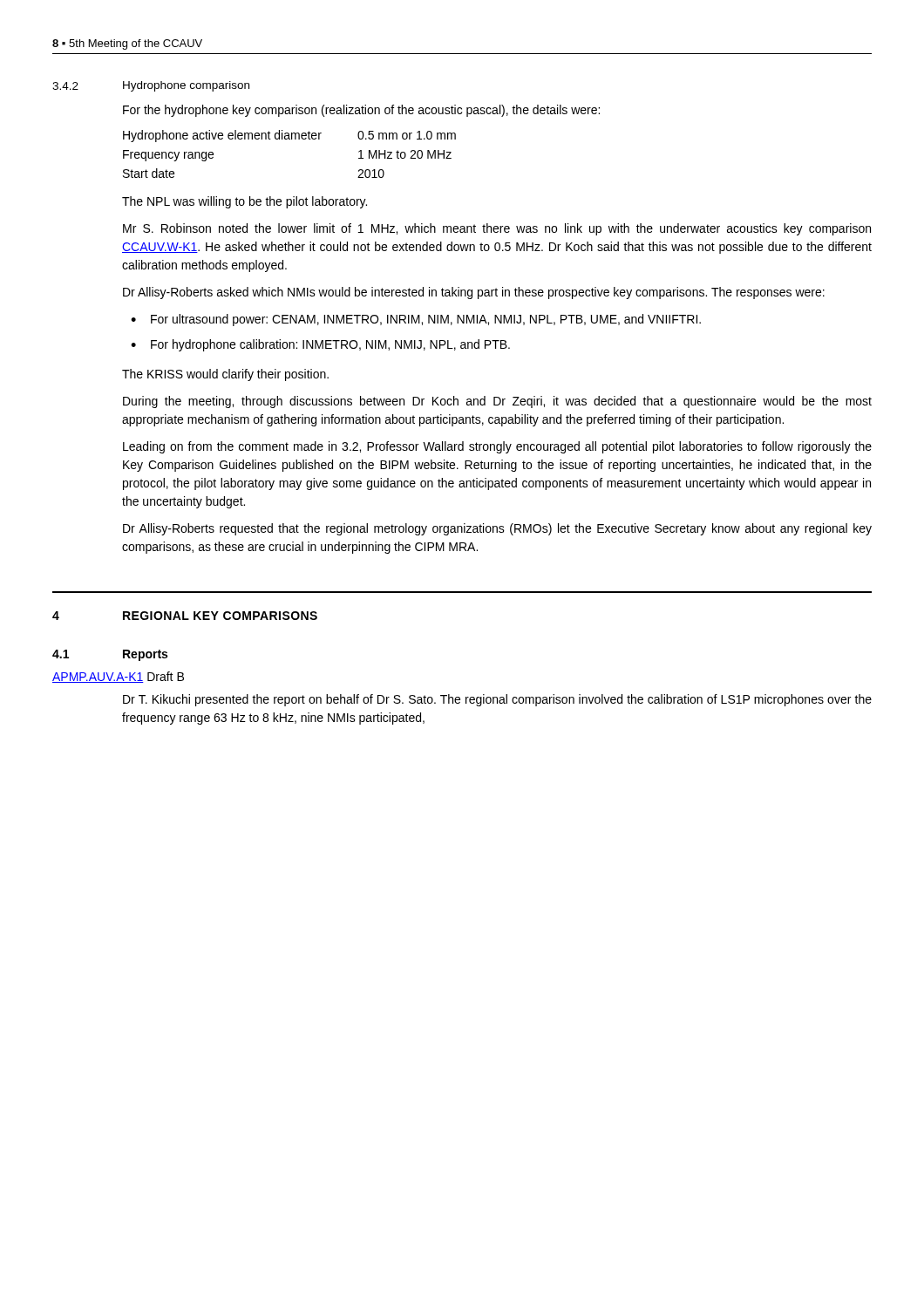
Task: Click on the table containing "Hydrophone active element diameter"
Action: coord(497,154)
